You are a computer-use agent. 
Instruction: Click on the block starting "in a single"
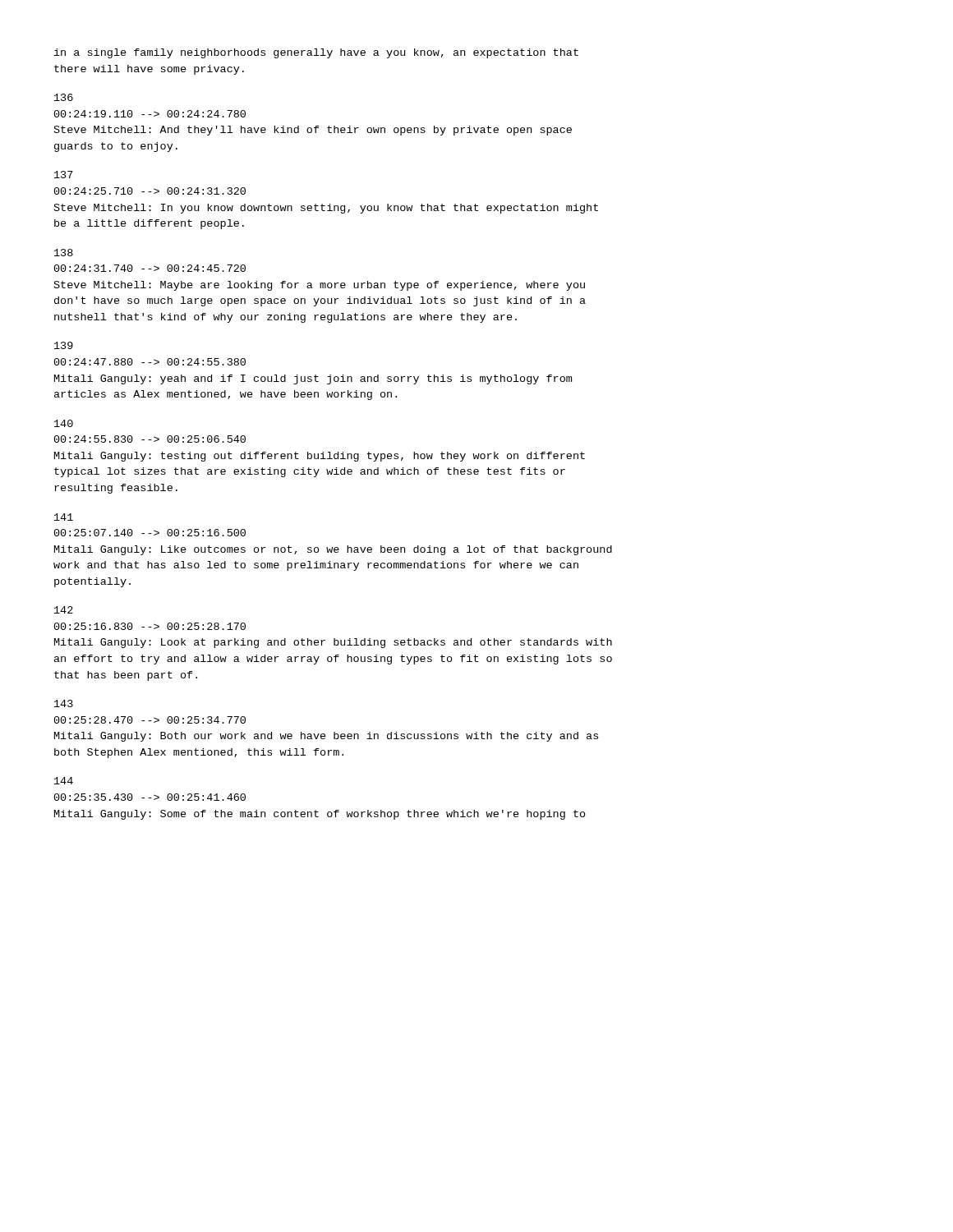tap(316, 61)
